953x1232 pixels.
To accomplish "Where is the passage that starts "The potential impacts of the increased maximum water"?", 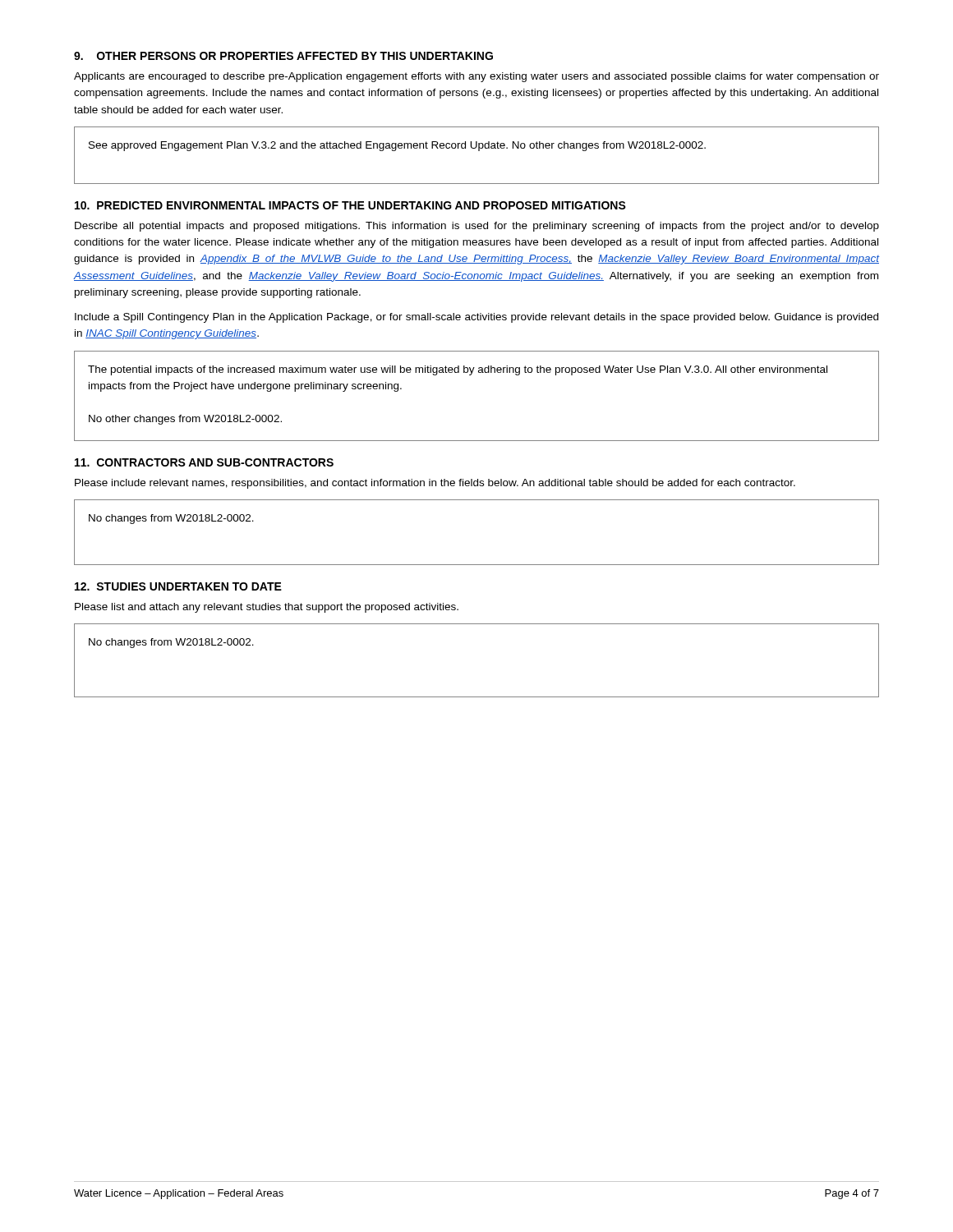I will click(458, 370).
